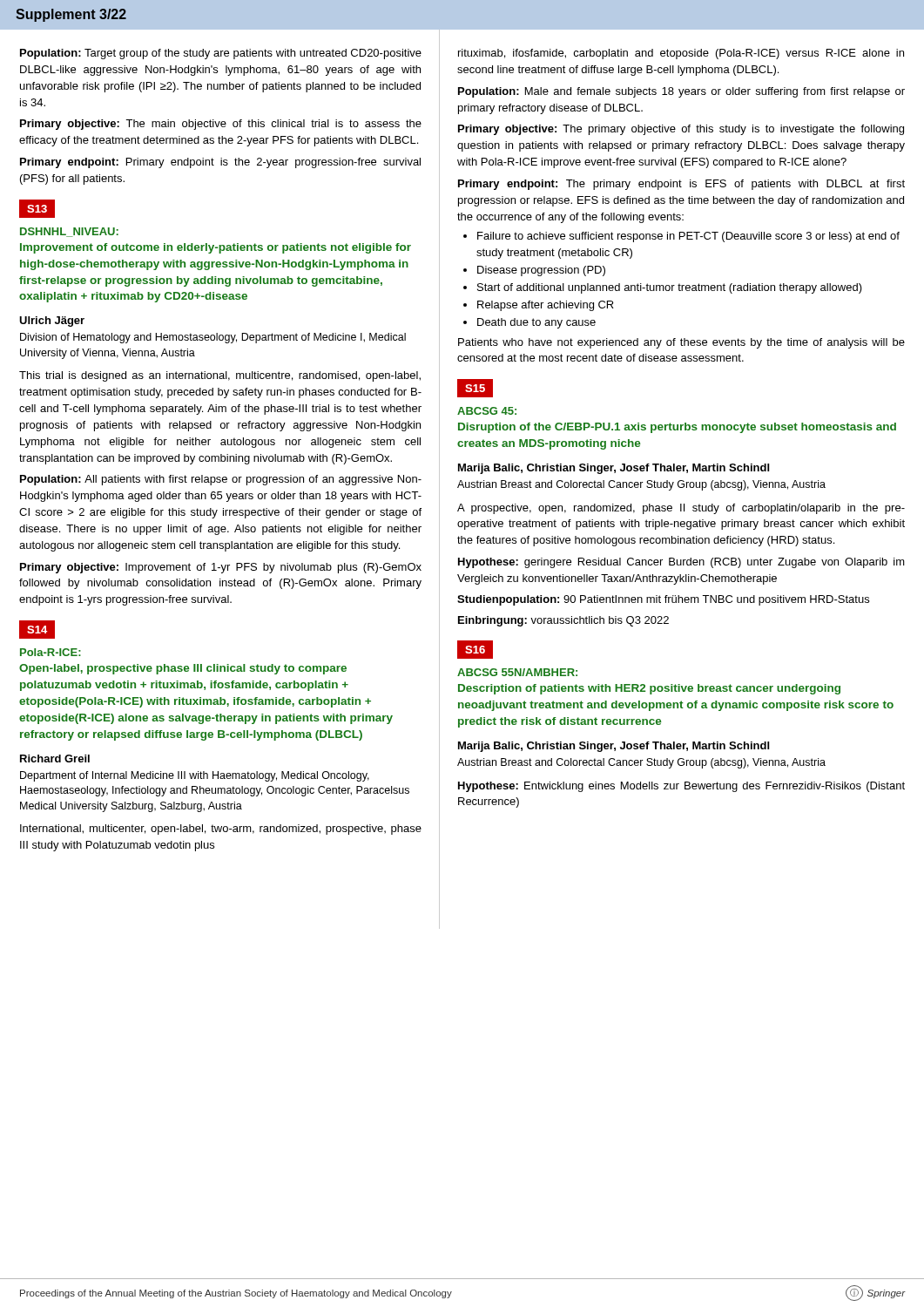
Task: Find the text block starting "Description of patients"
Action: click(x=675, y=705)
